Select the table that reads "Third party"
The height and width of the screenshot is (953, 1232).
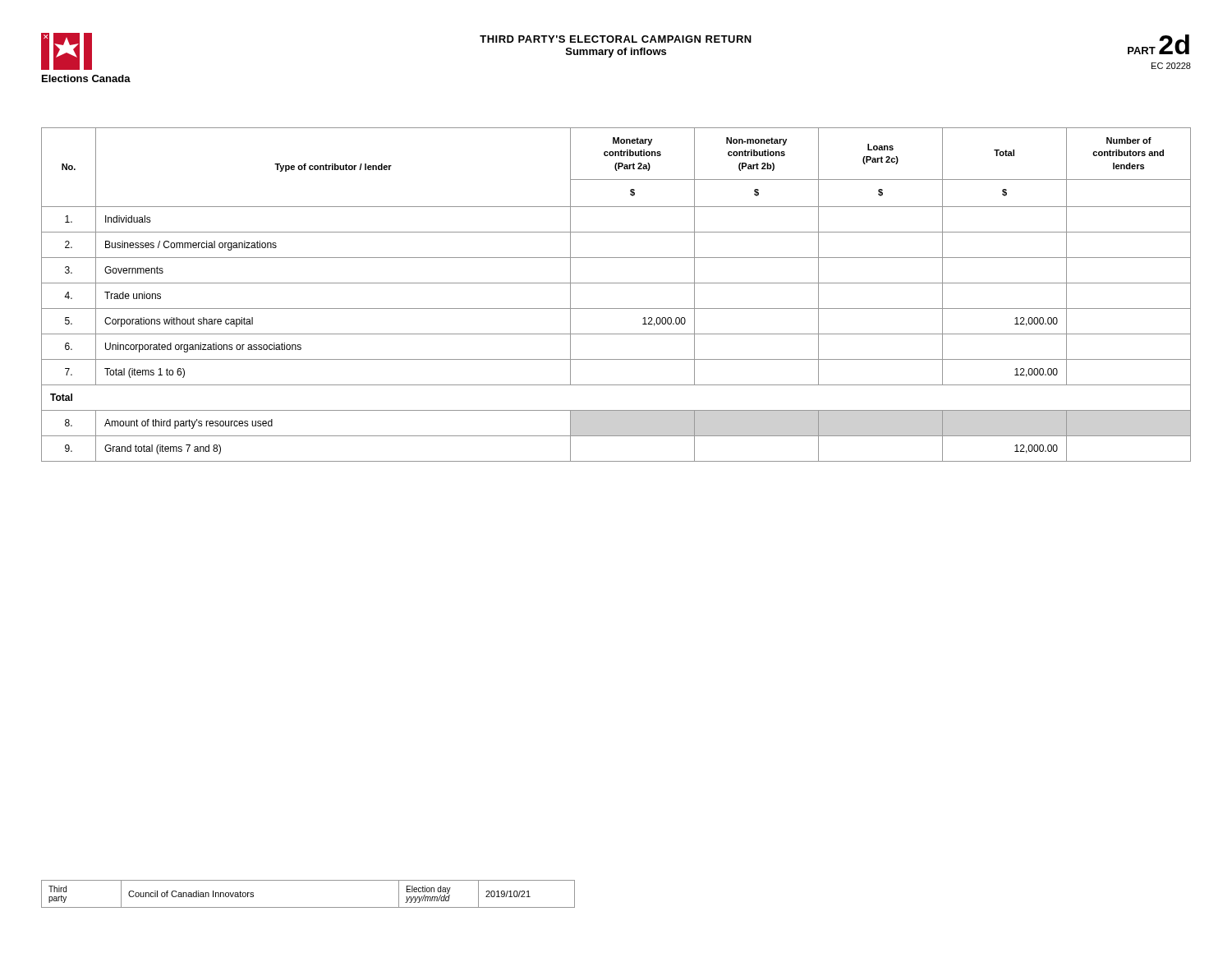point(308,894)
